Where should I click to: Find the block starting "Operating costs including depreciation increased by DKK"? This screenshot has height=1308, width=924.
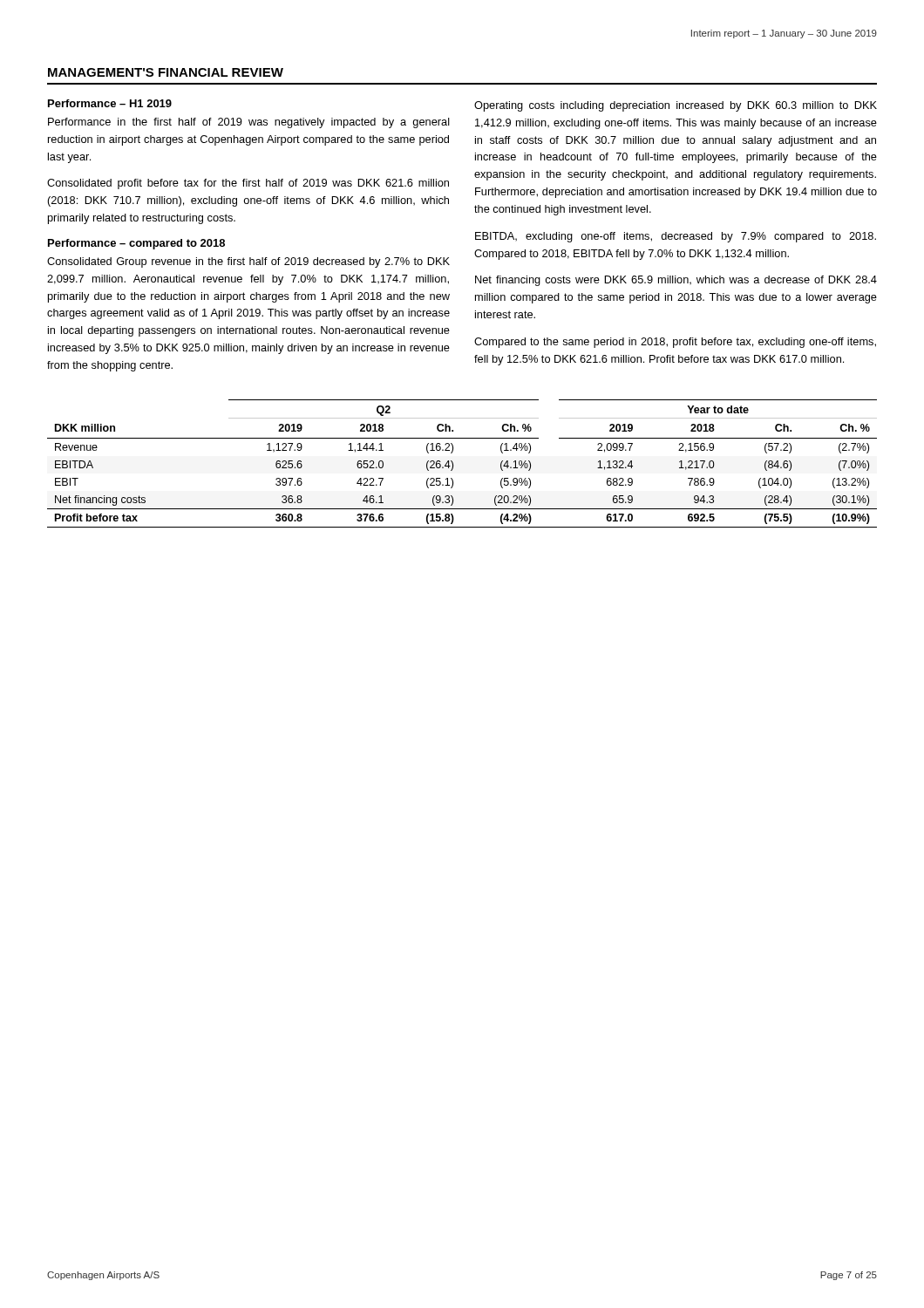click(676, 157)
